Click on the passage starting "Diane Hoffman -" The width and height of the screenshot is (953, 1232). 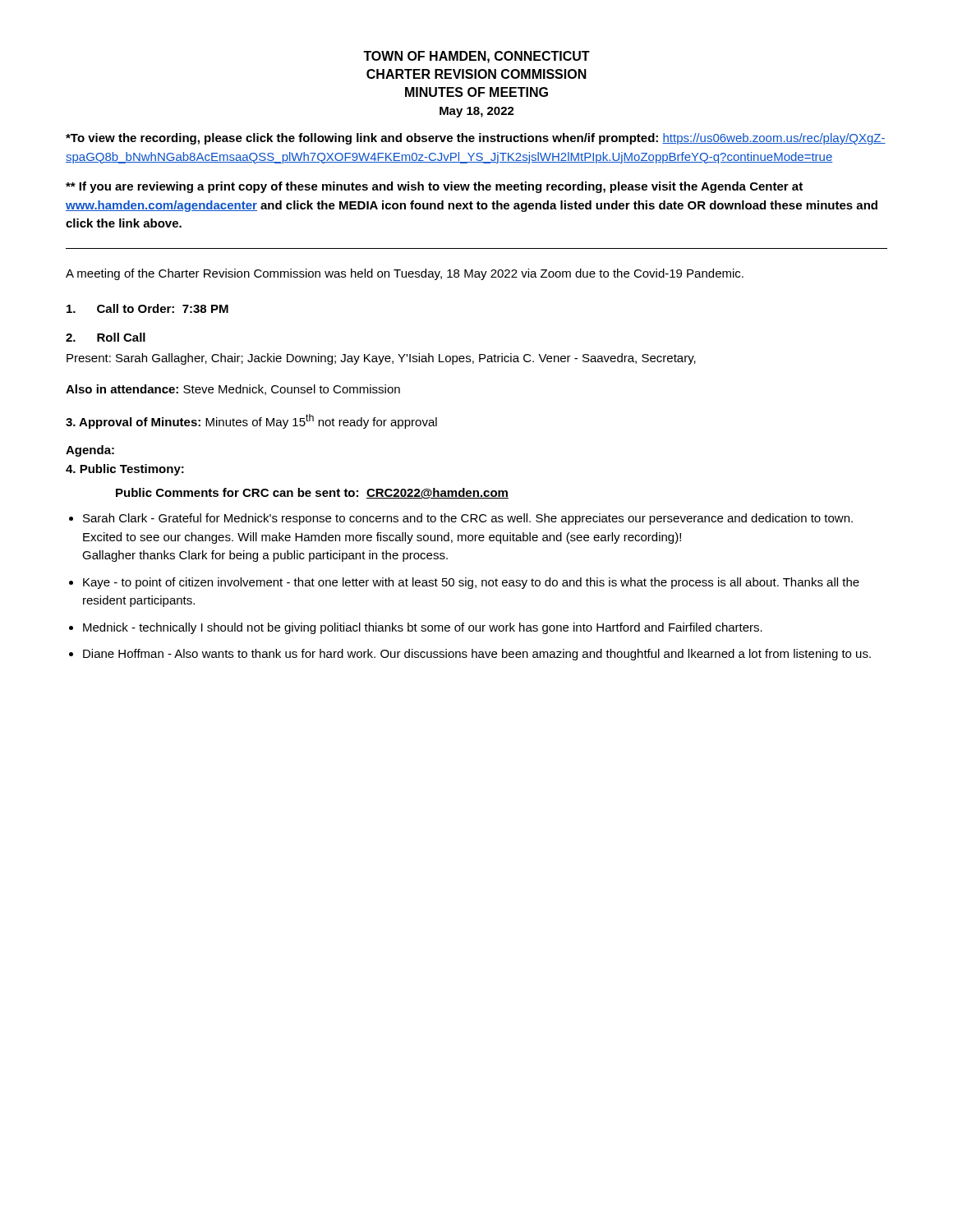[477, 653]
